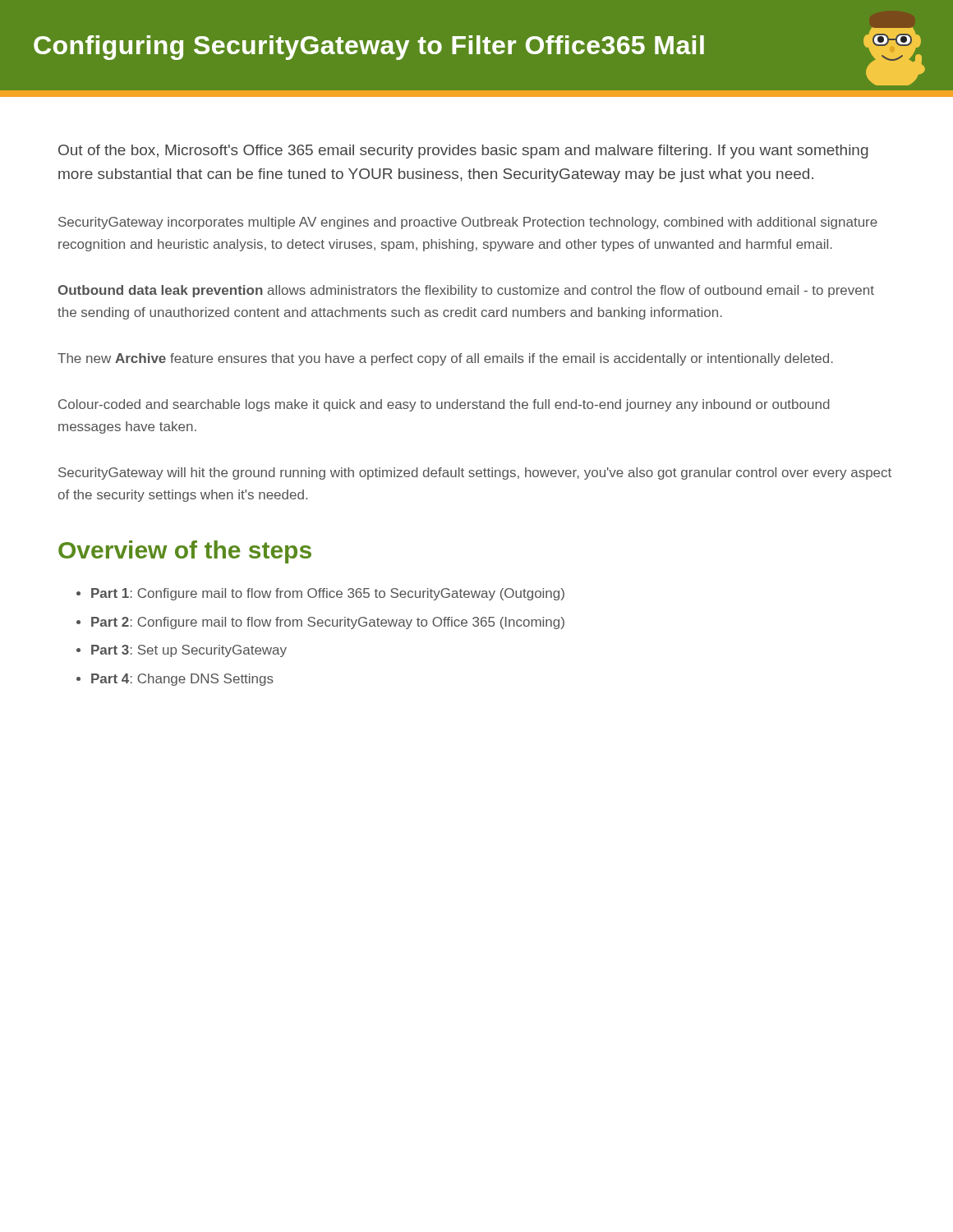The image size is (953, 1232).
Task: Locate the text "Part 3: Set up SecurityGateway"
Action: pos(189,650)
